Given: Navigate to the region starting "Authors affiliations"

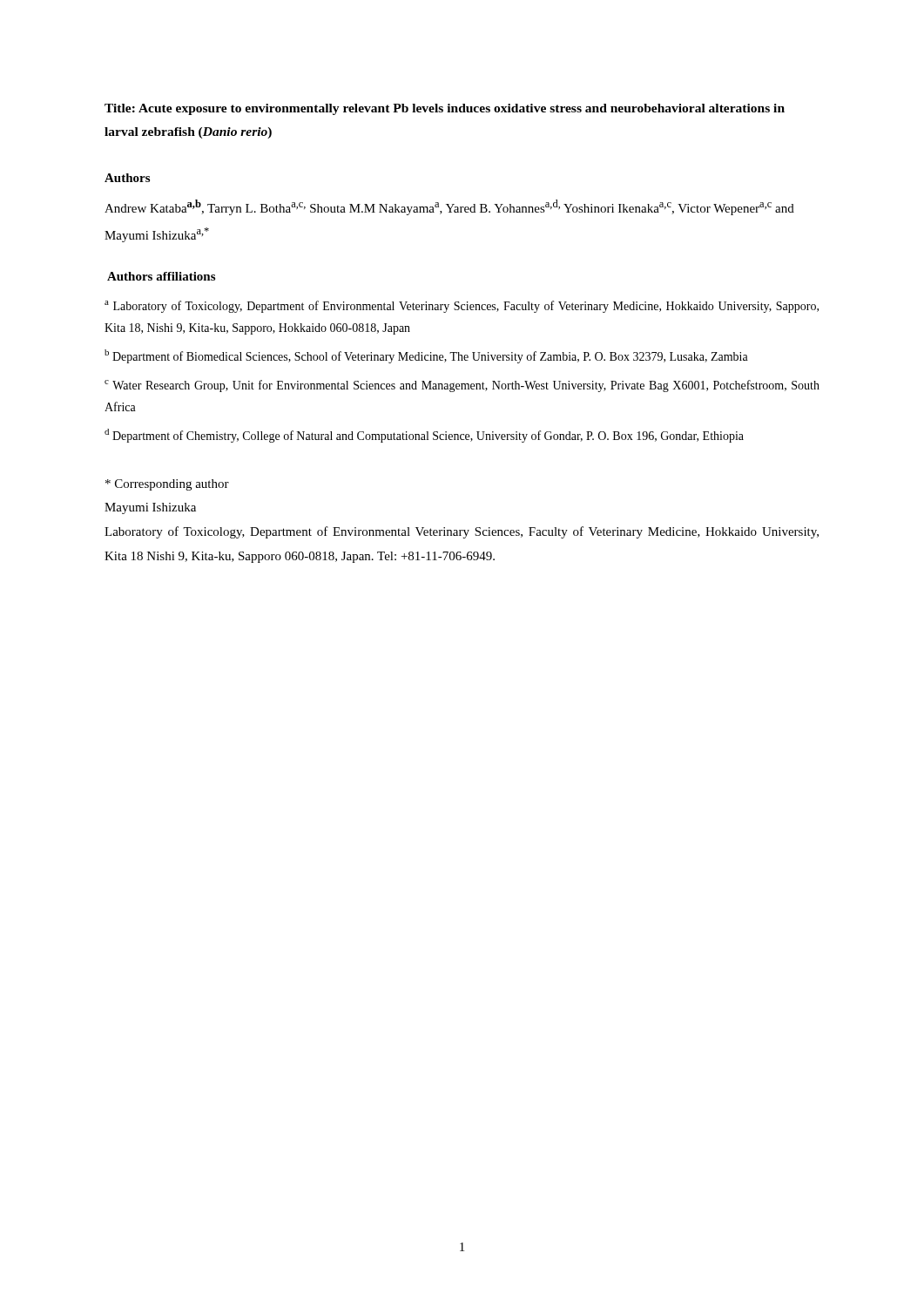Looking at the screenshot, I should pyautogui.click(x=160, y=276).
